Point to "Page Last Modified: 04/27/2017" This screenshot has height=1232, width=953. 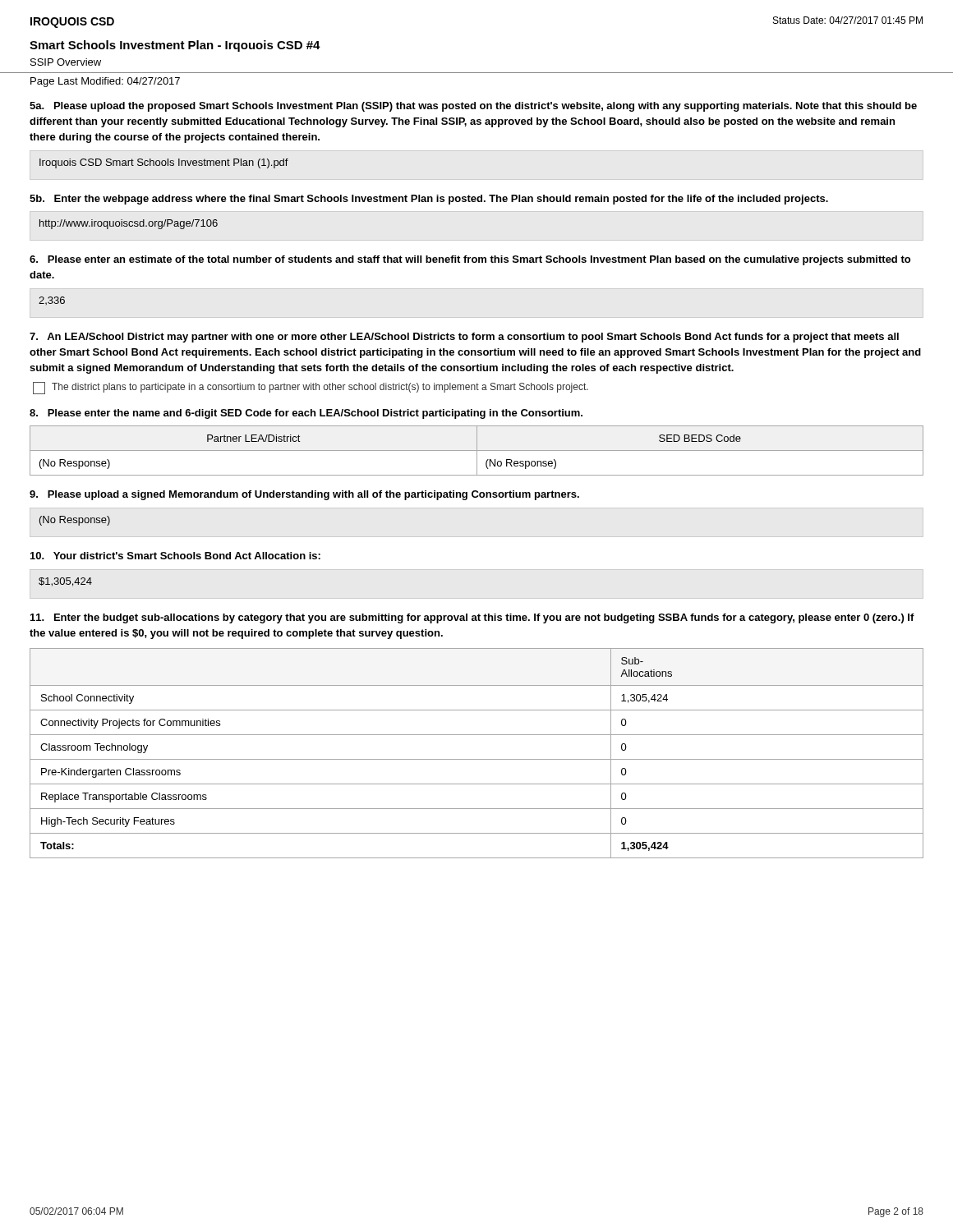[105, 81]
